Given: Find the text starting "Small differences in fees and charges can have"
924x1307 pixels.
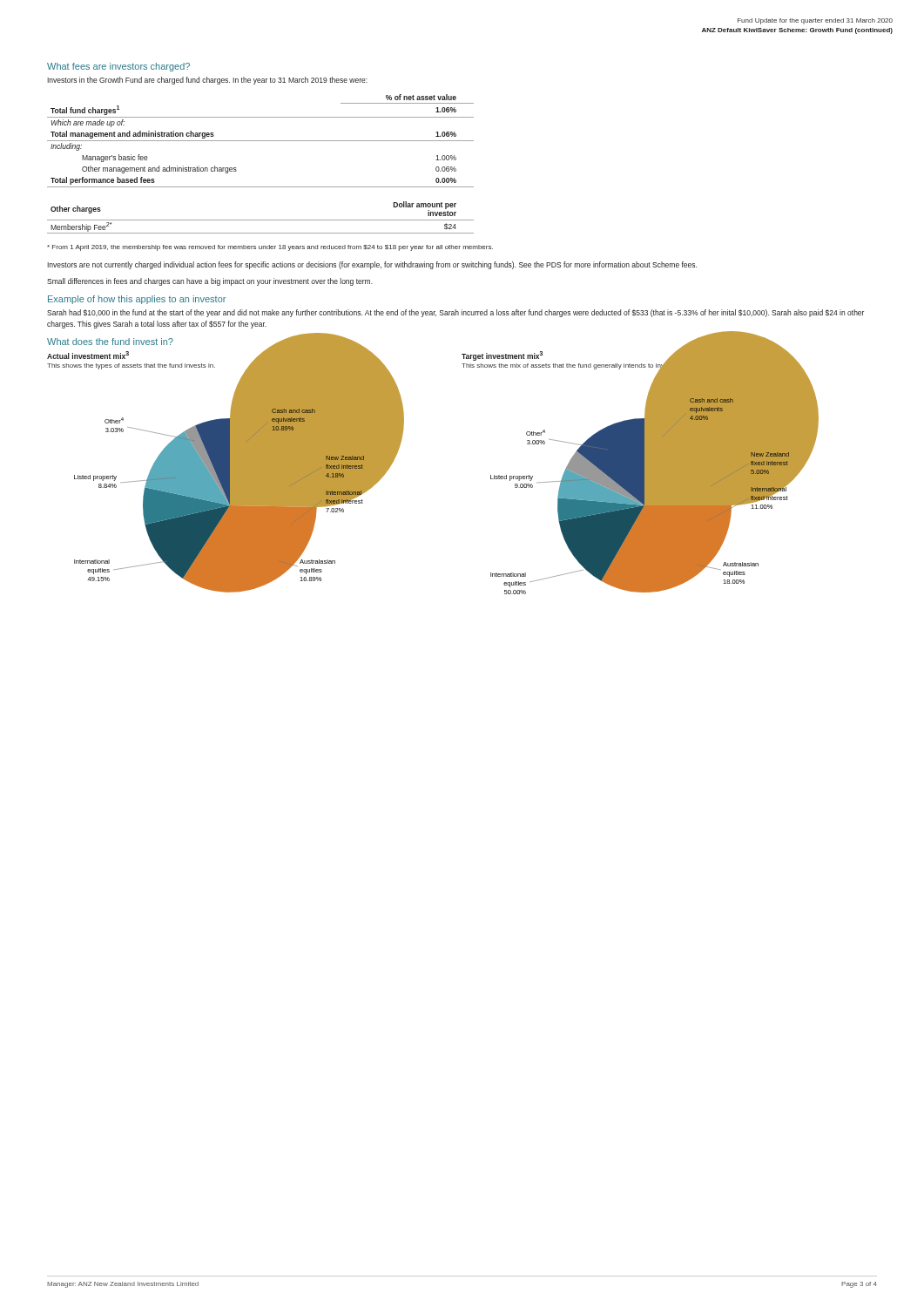Looking at the screenshot, I should tap(210, 281).
